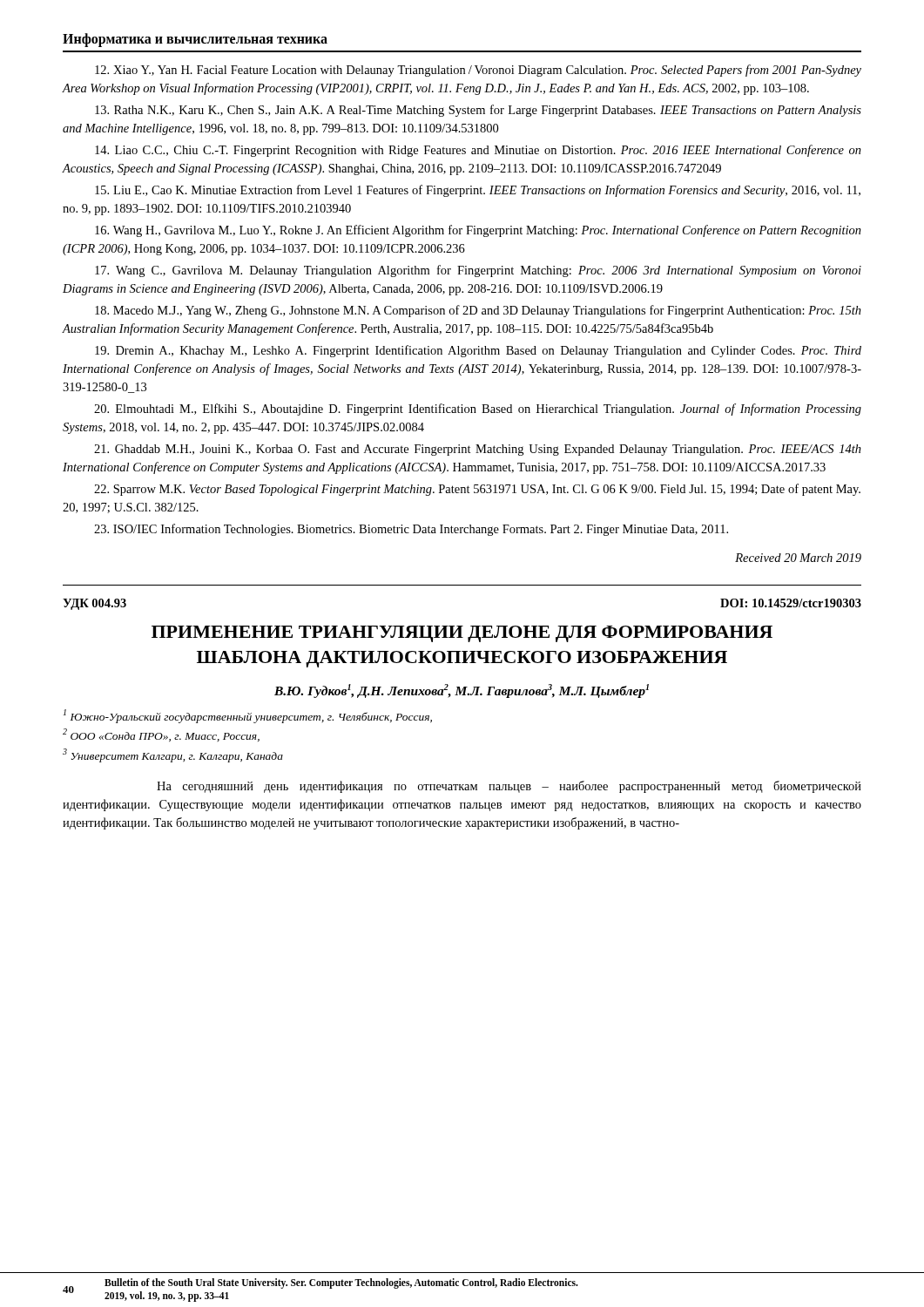Viewport: 924px width, 1307px height.
Task: Click the passage that begins "12. Xiao Y., Yan H. Facial"
Action: [x=462, y=79]
